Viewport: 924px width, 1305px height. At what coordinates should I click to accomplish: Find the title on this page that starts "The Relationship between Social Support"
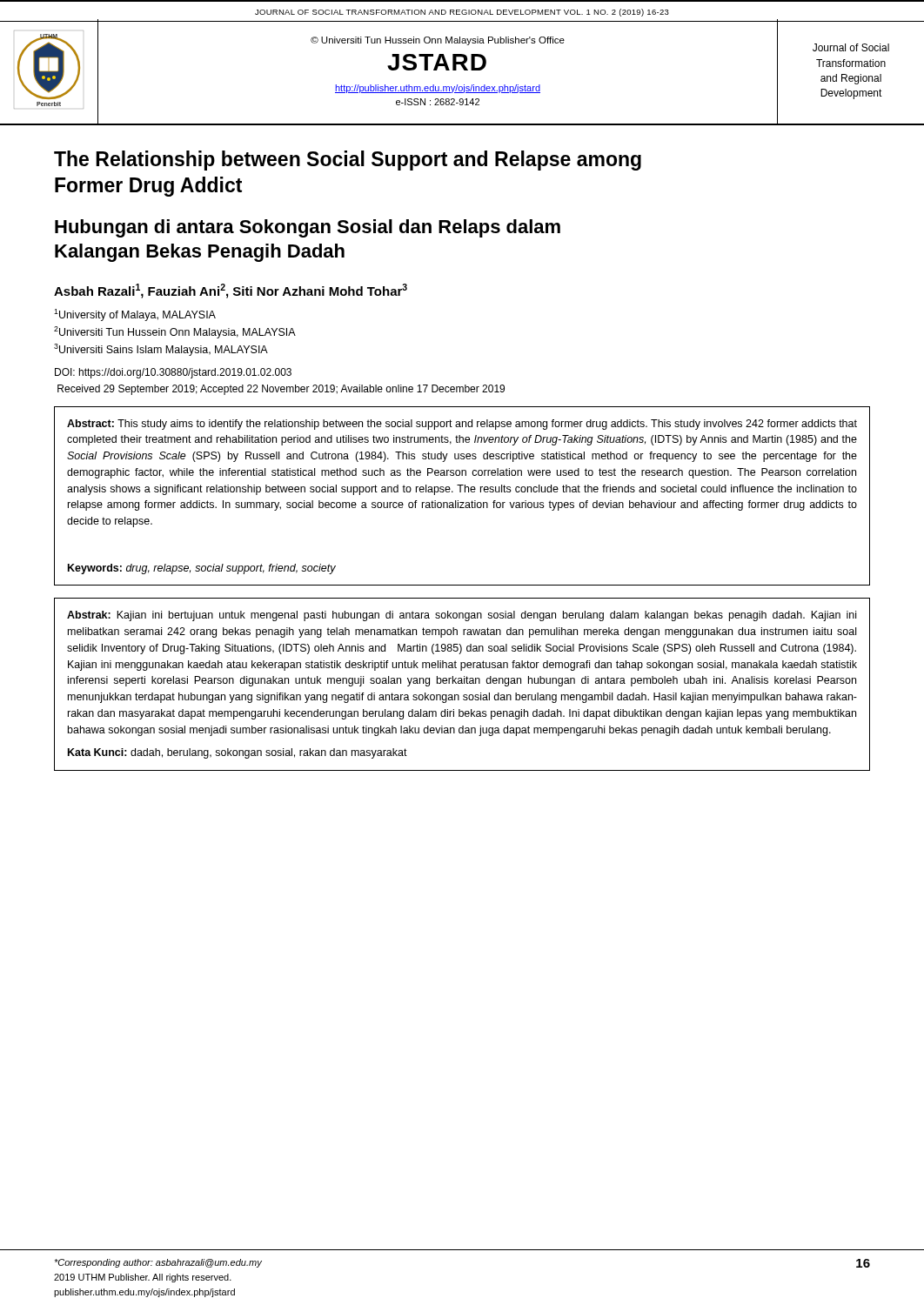click(x=348, y=172)
